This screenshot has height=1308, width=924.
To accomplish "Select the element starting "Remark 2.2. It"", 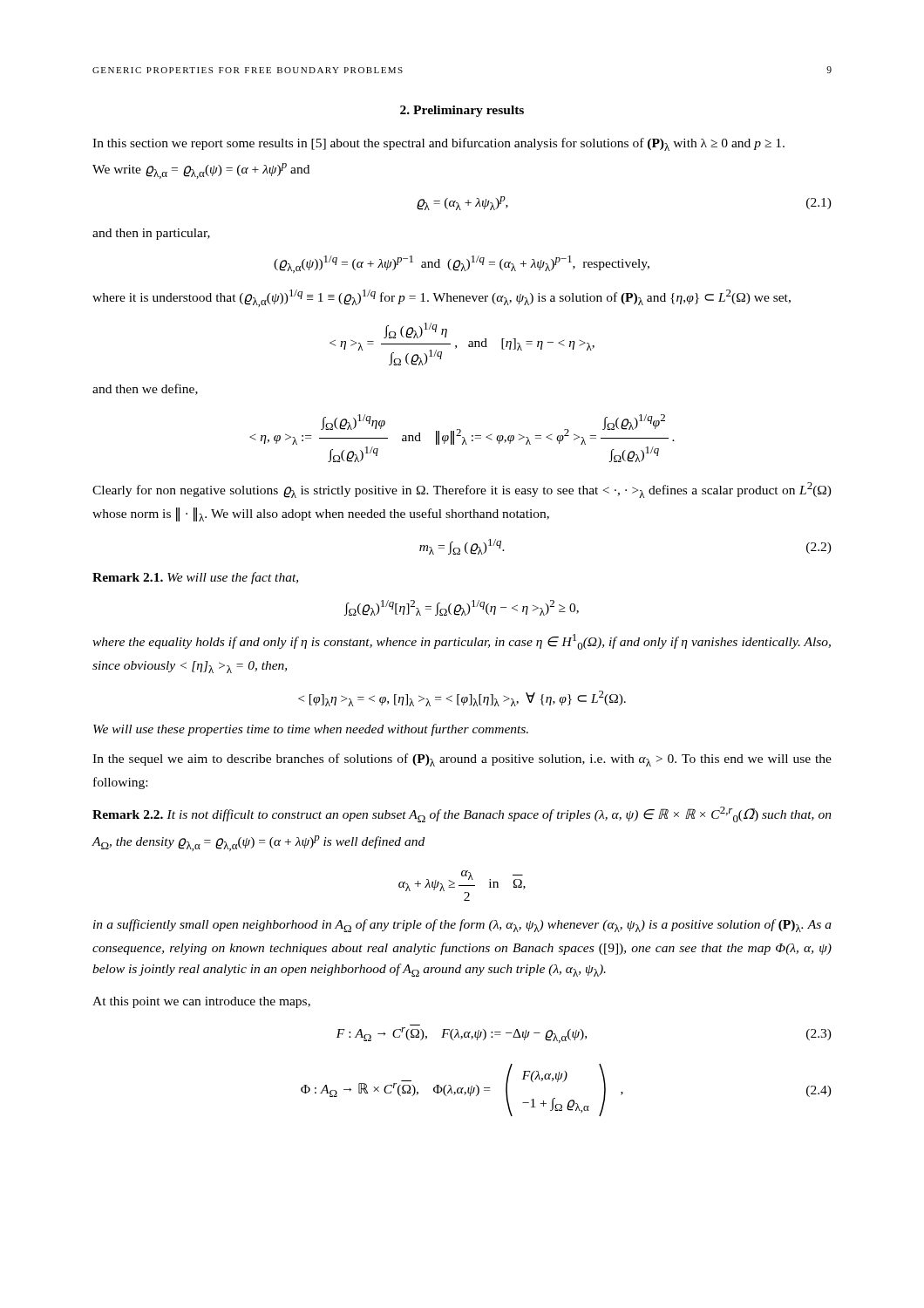I will pos(462,828).
